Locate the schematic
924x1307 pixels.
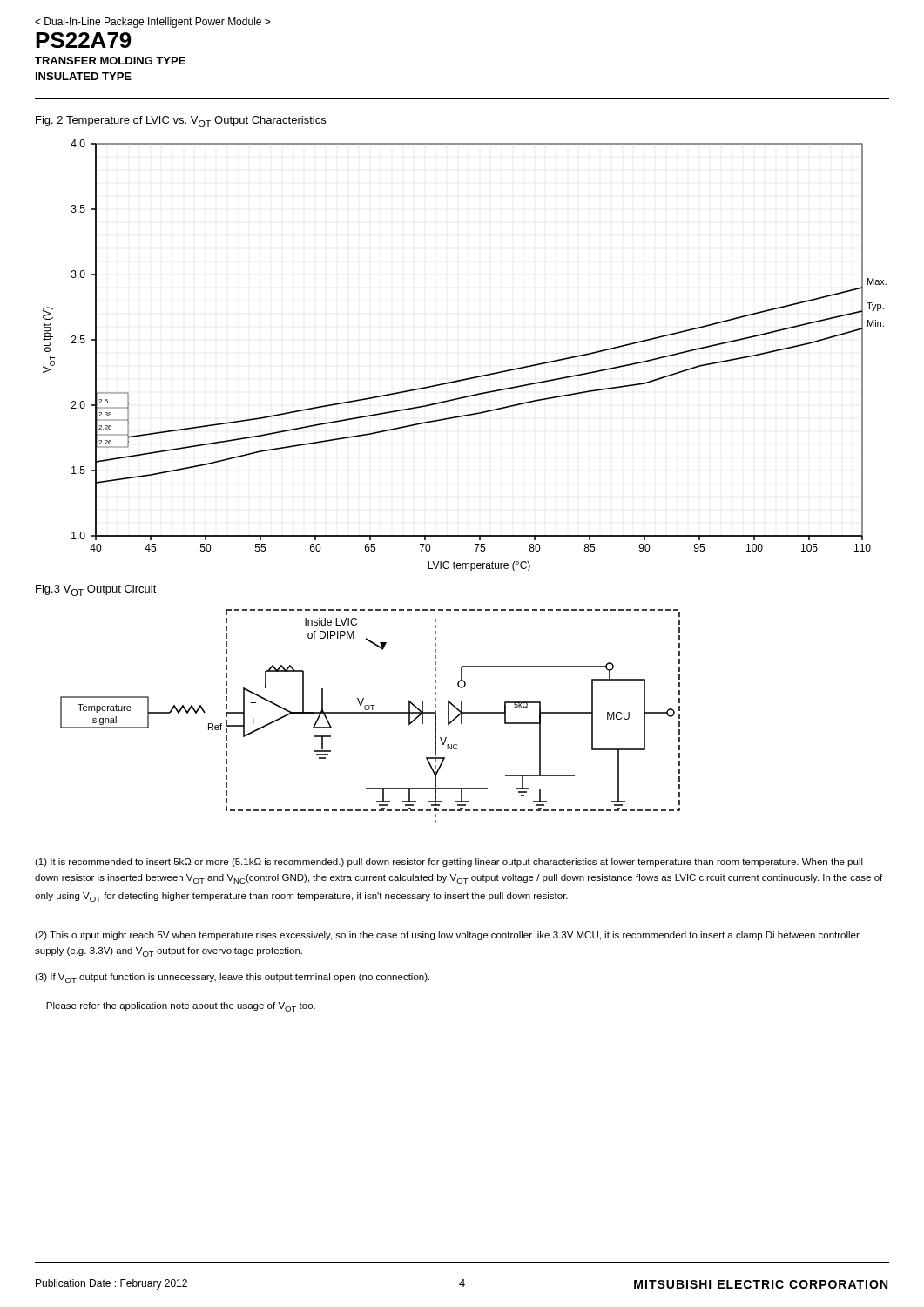pos(462,723)
